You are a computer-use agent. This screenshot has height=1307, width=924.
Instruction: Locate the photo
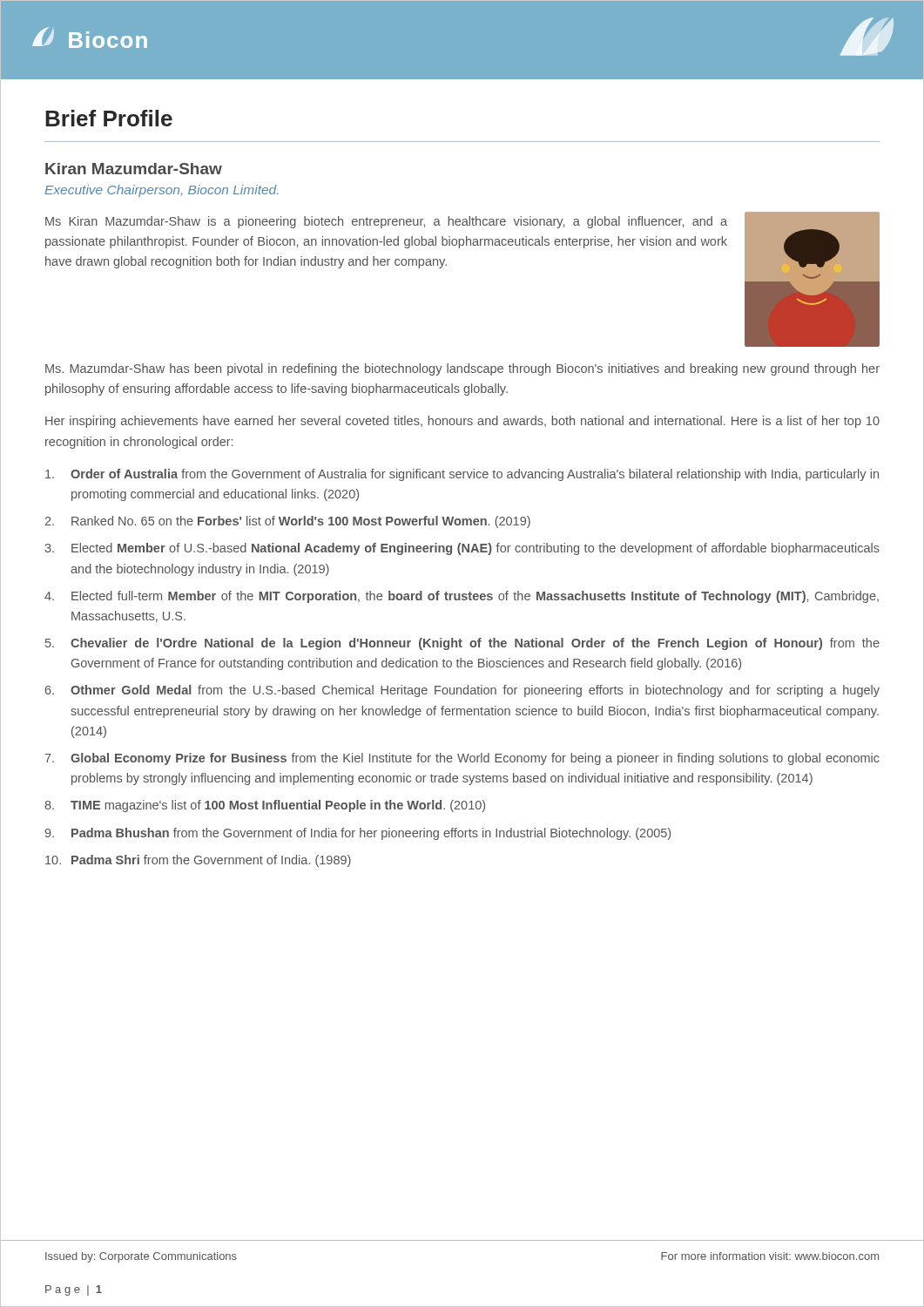(x=812, y=279)
